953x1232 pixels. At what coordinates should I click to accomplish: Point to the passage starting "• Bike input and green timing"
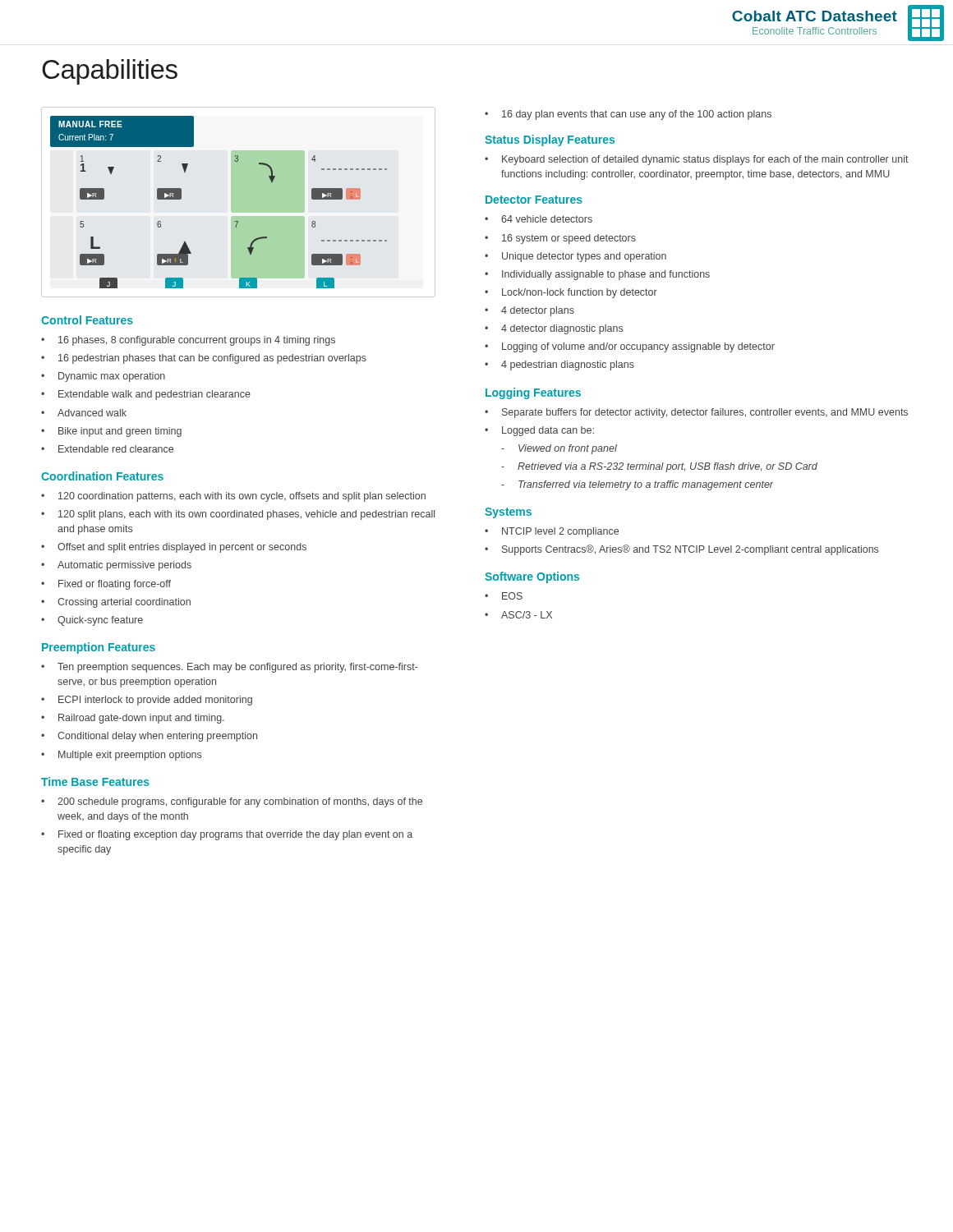tap(112, 431)
